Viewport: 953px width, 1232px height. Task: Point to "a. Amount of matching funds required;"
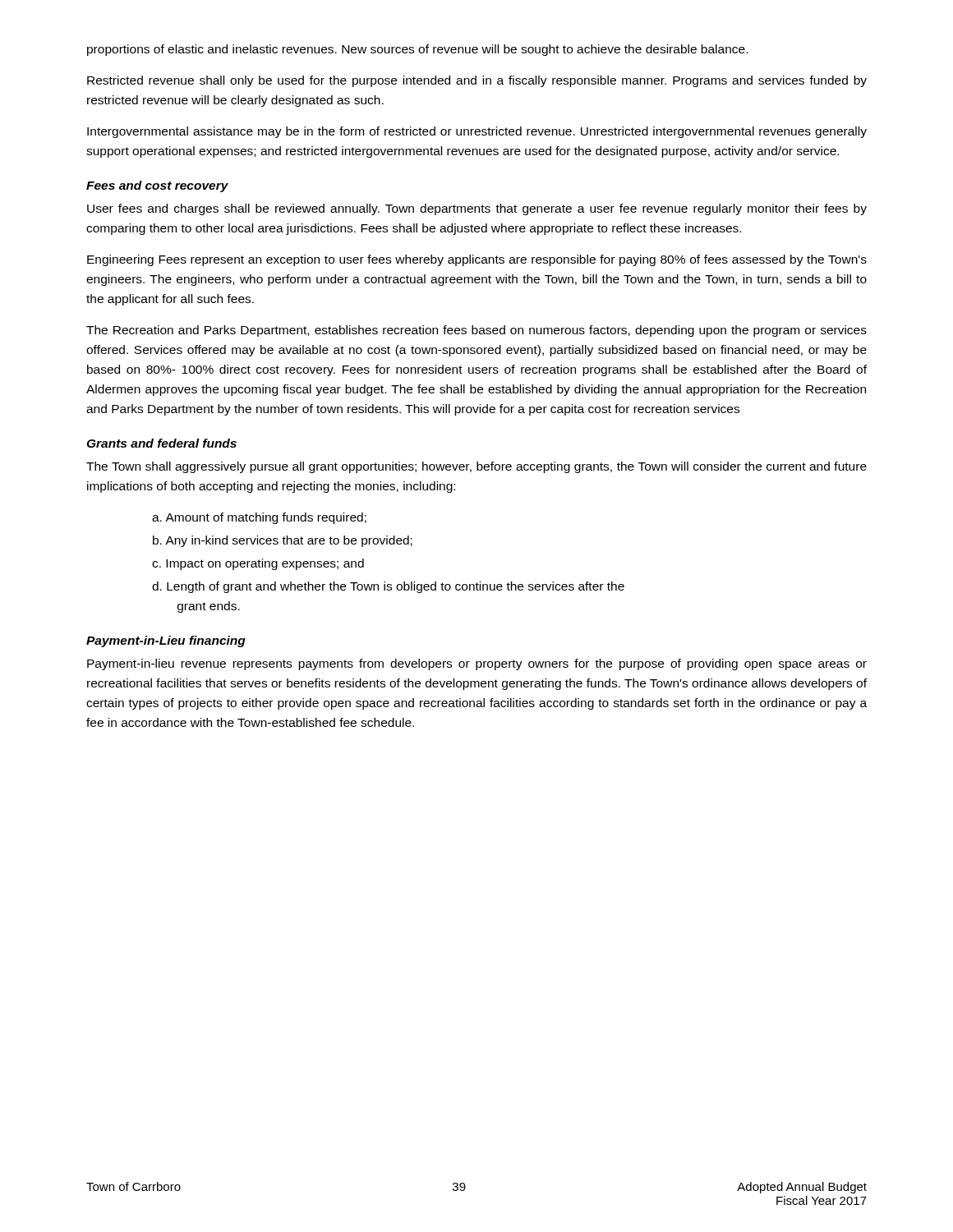point(260,517)
